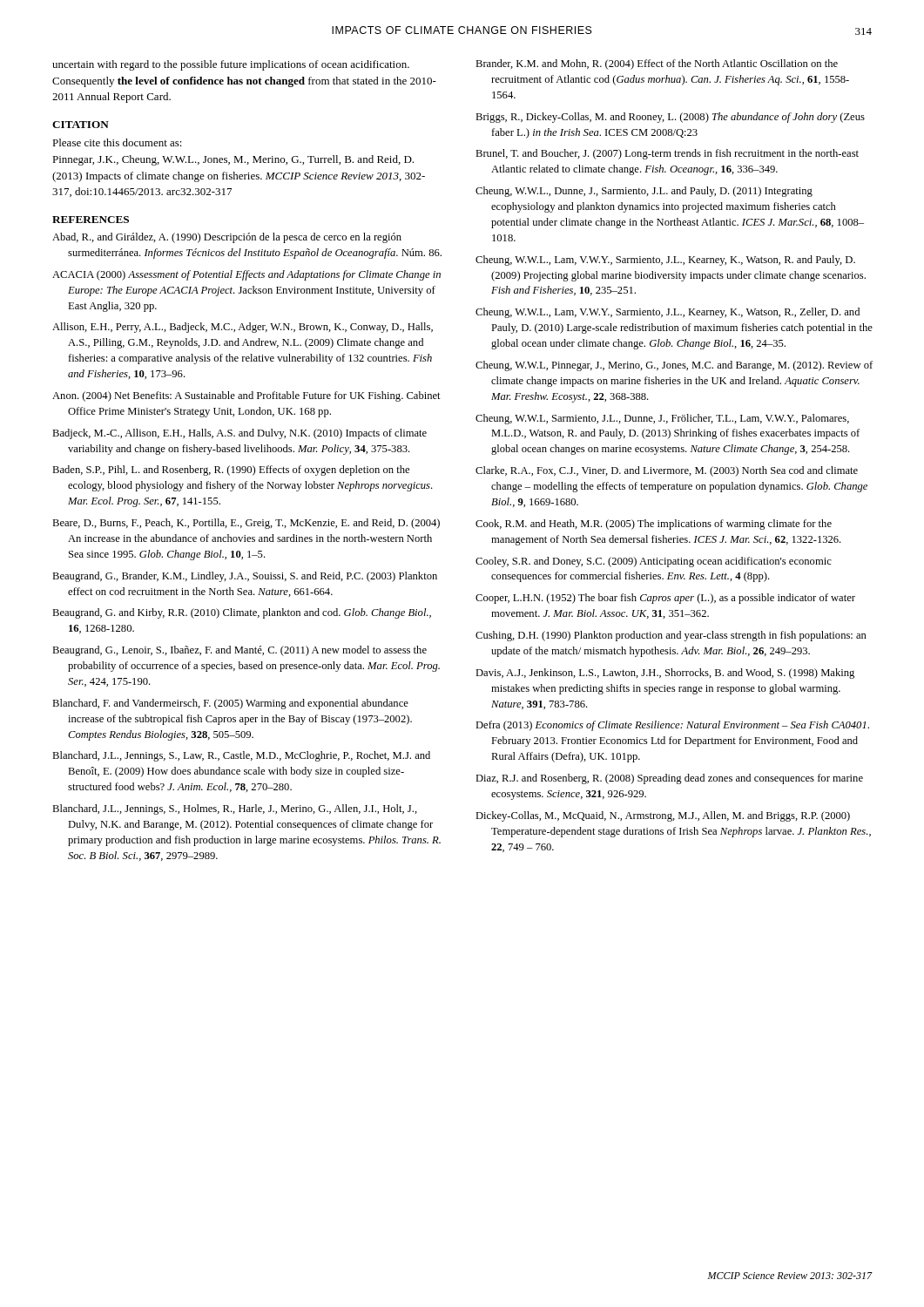This screenshot has width=924, height=1307.
Task: Select the text starting "Abad, R., and Giráldez, A. (1990) Descripción de"
Action: [x=247, y=245]
